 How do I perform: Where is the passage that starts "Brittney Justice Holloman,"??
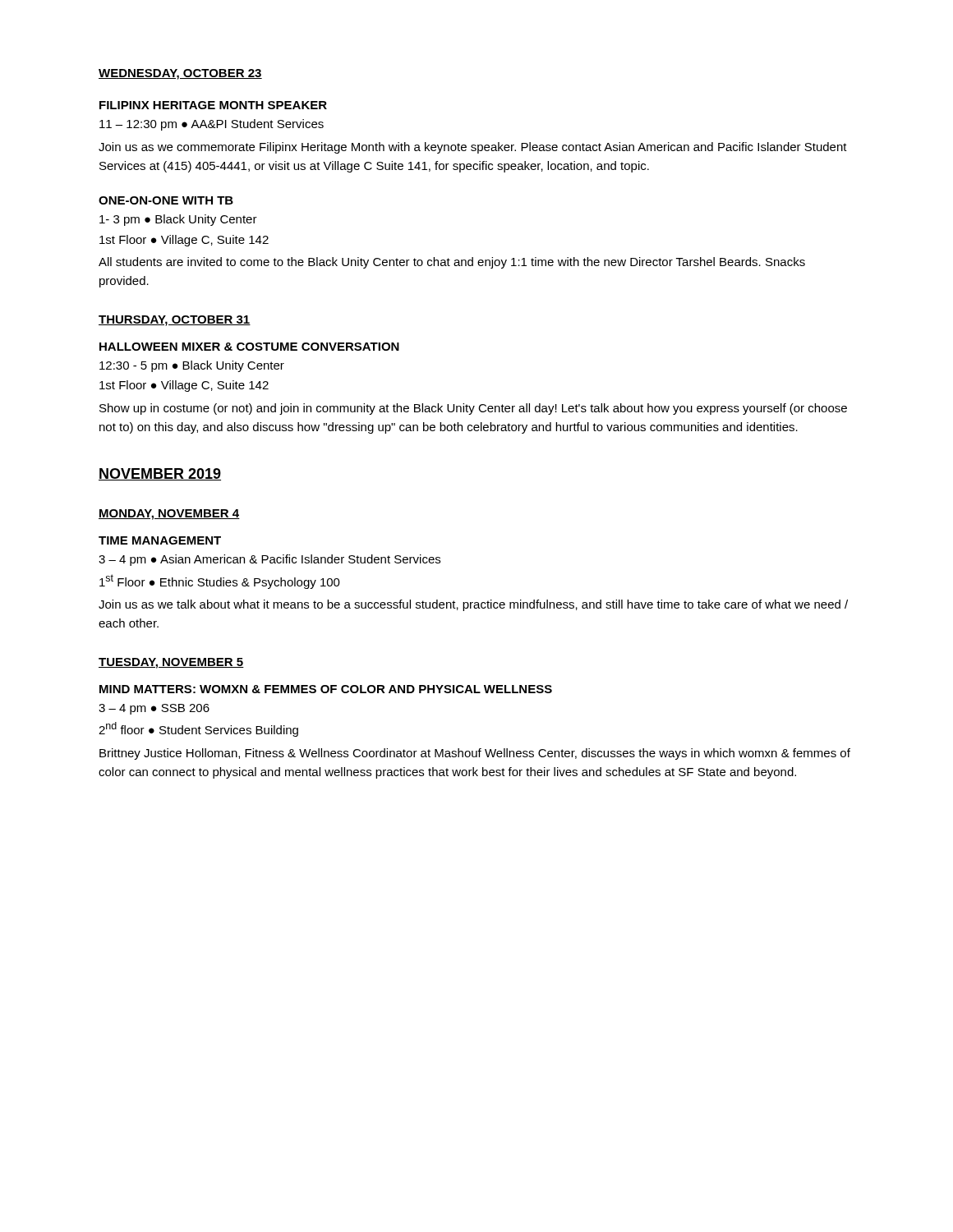474,762
